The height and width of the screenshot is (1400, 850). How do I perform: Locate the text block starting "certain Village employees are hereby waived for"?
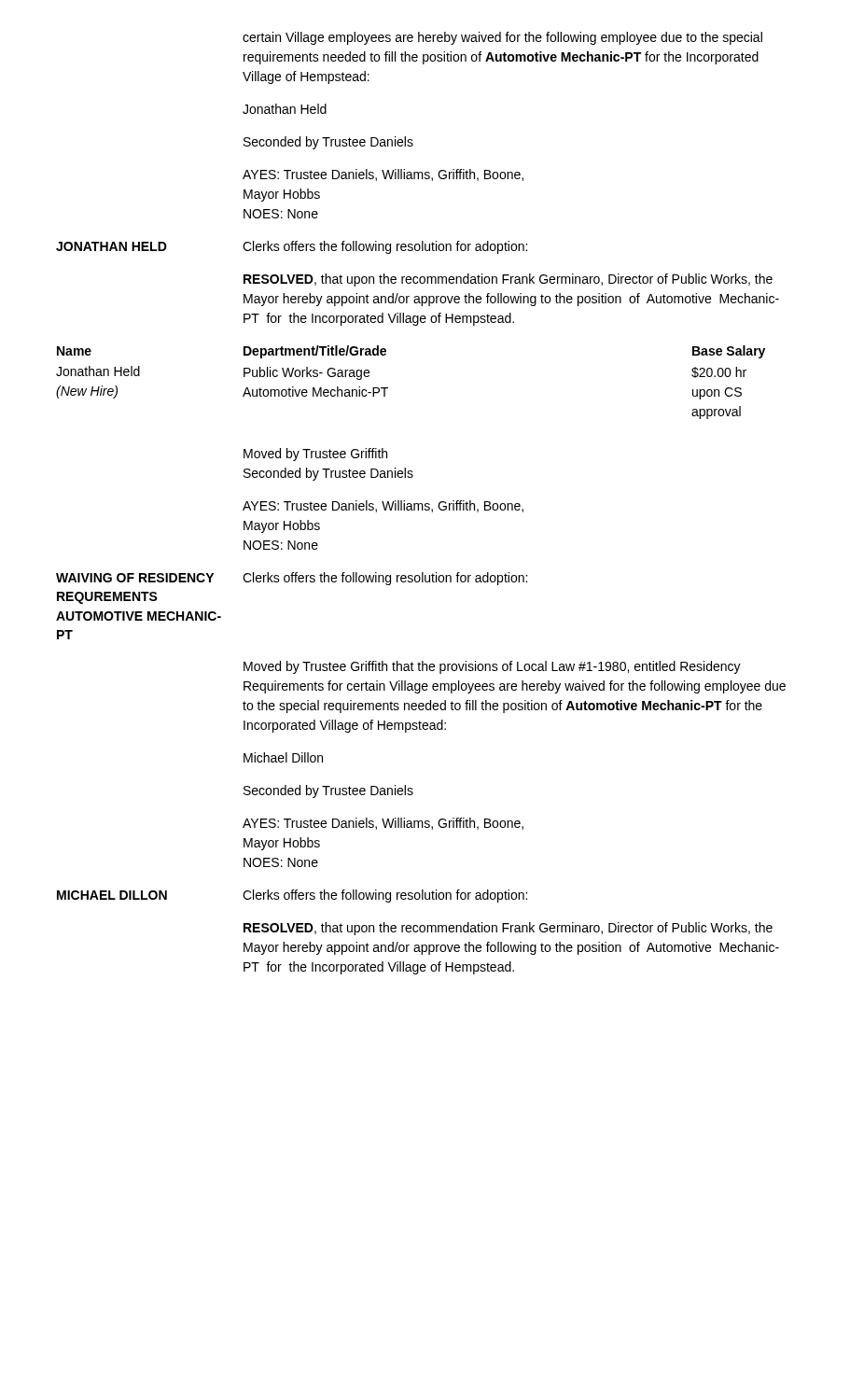coord(503,57)
